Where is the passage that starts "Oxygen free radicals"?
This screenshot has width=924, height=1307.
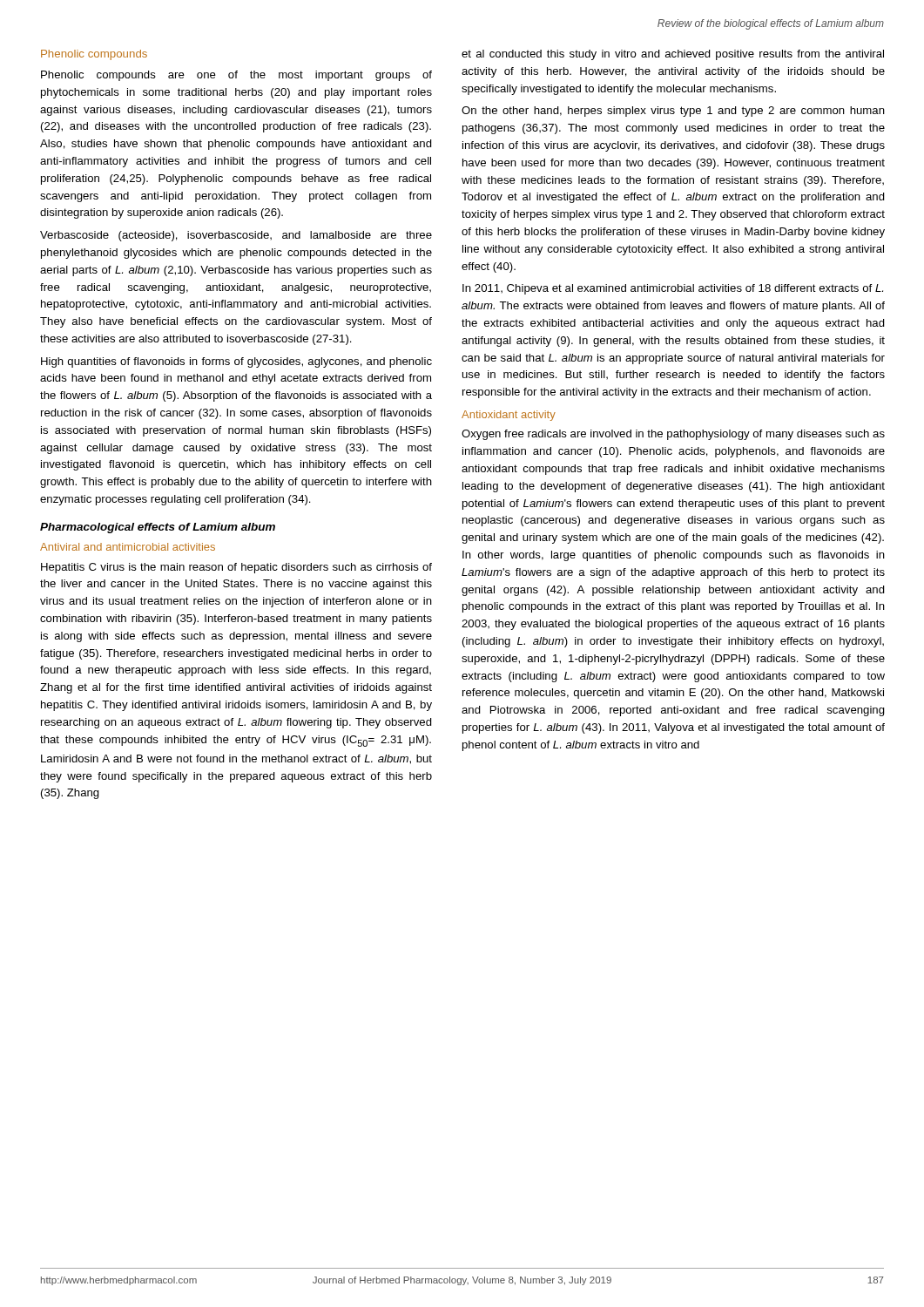(x=673, y=589)
